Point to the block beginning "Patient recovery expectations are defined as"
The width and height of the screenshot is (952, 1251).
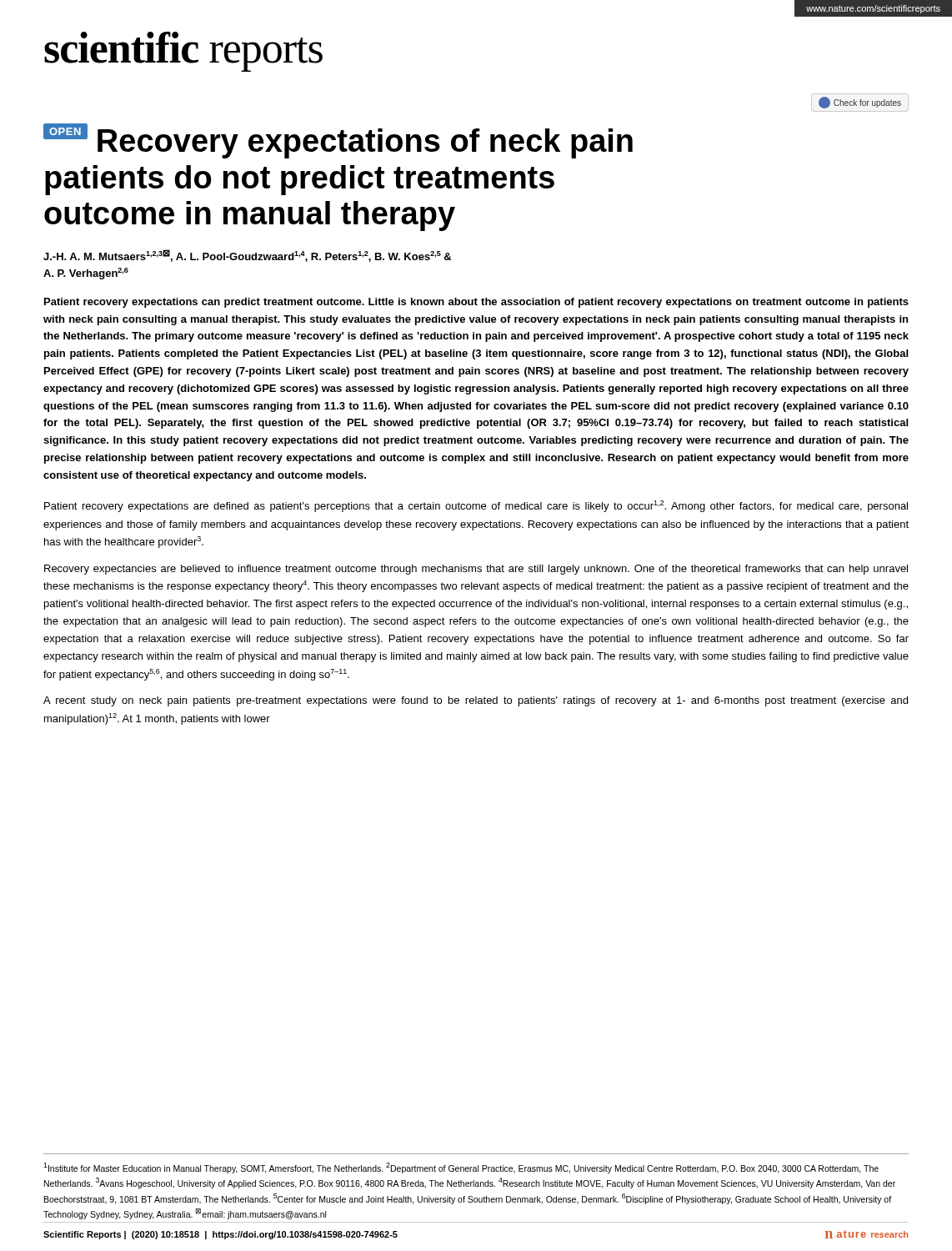pos(476,524)
